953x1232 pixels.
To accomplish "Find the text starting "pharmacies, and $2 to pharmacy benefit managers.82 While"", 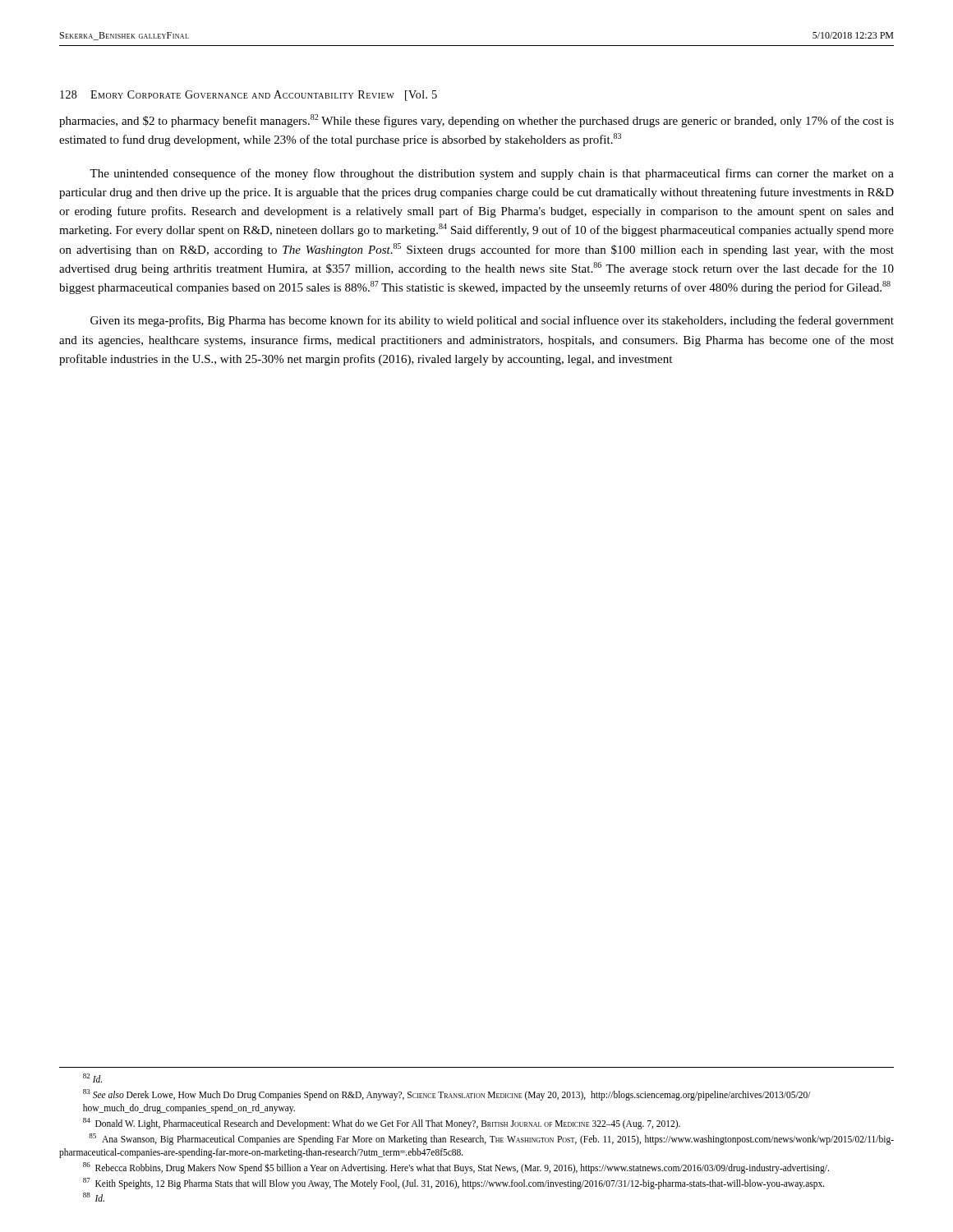I will click(x=476, y=131).
